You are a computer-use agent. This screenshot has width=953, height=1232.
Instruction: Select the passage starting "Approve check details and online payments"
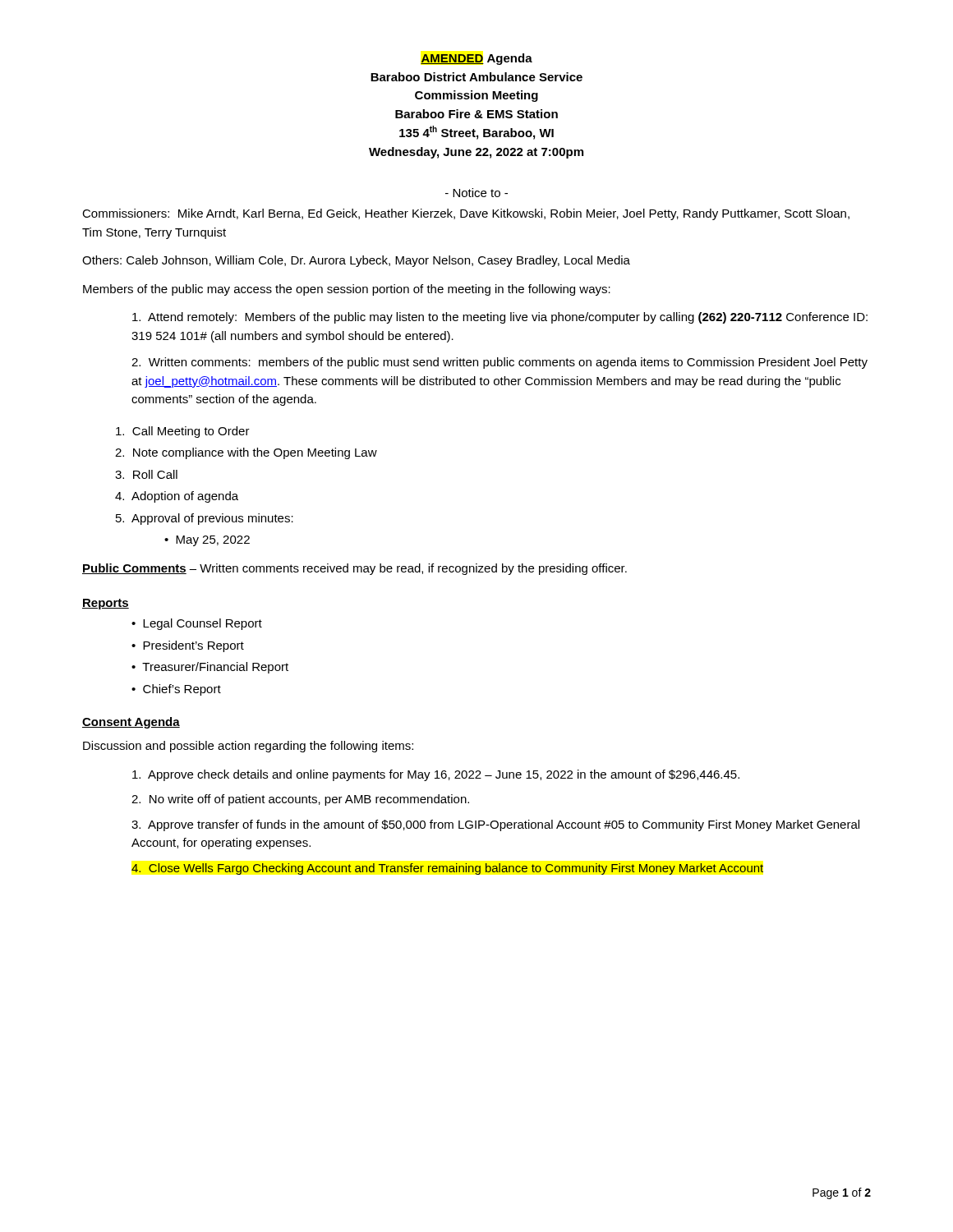(x=436, y=774)
